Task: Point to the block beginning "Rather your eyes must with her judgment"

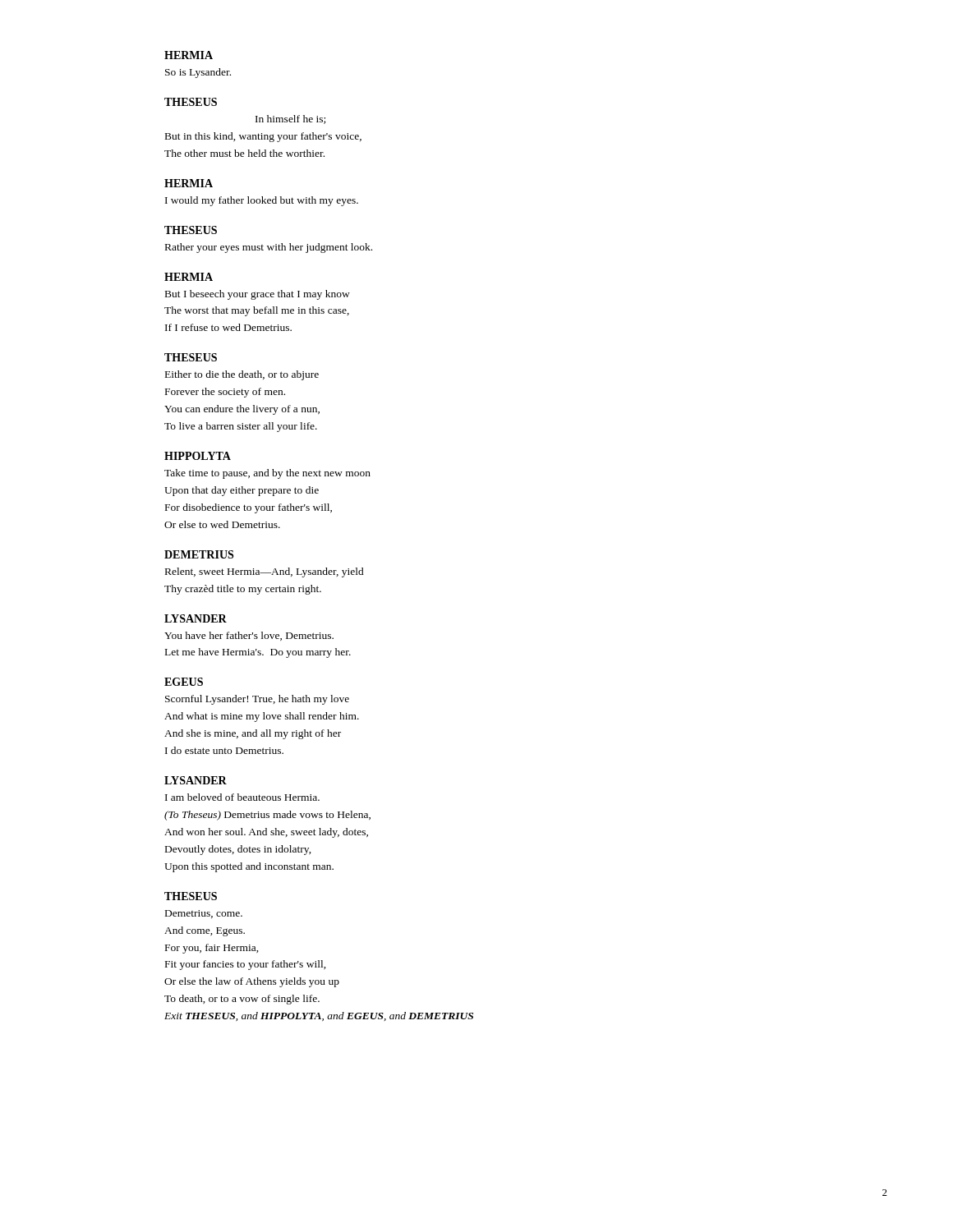Action: [269, 247]
